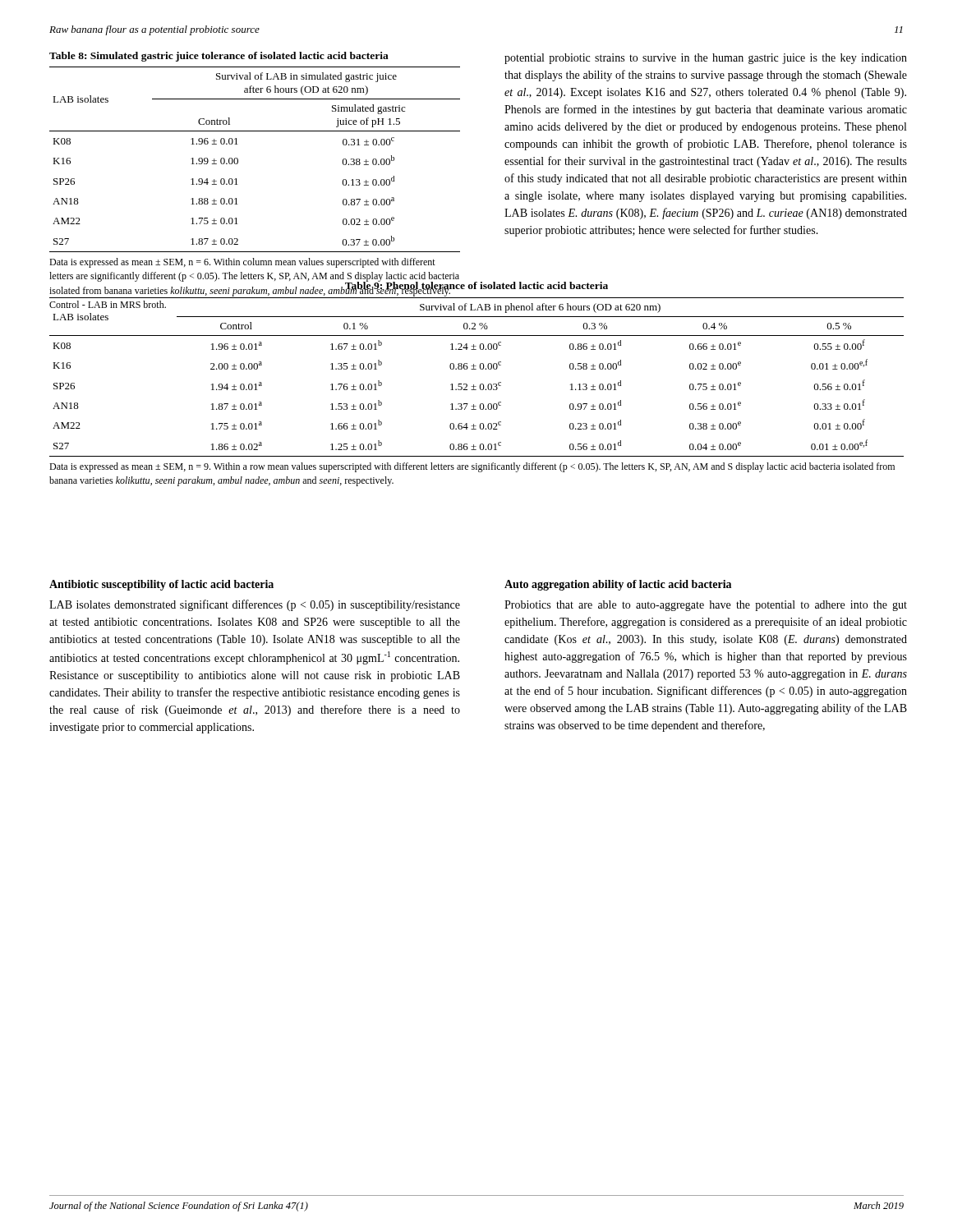The image size is (953, 1232).
Task: Click on the text block starting "Table 9: Phenol tolerance of isolated lactic acid"
Action: tap(476, 285)
